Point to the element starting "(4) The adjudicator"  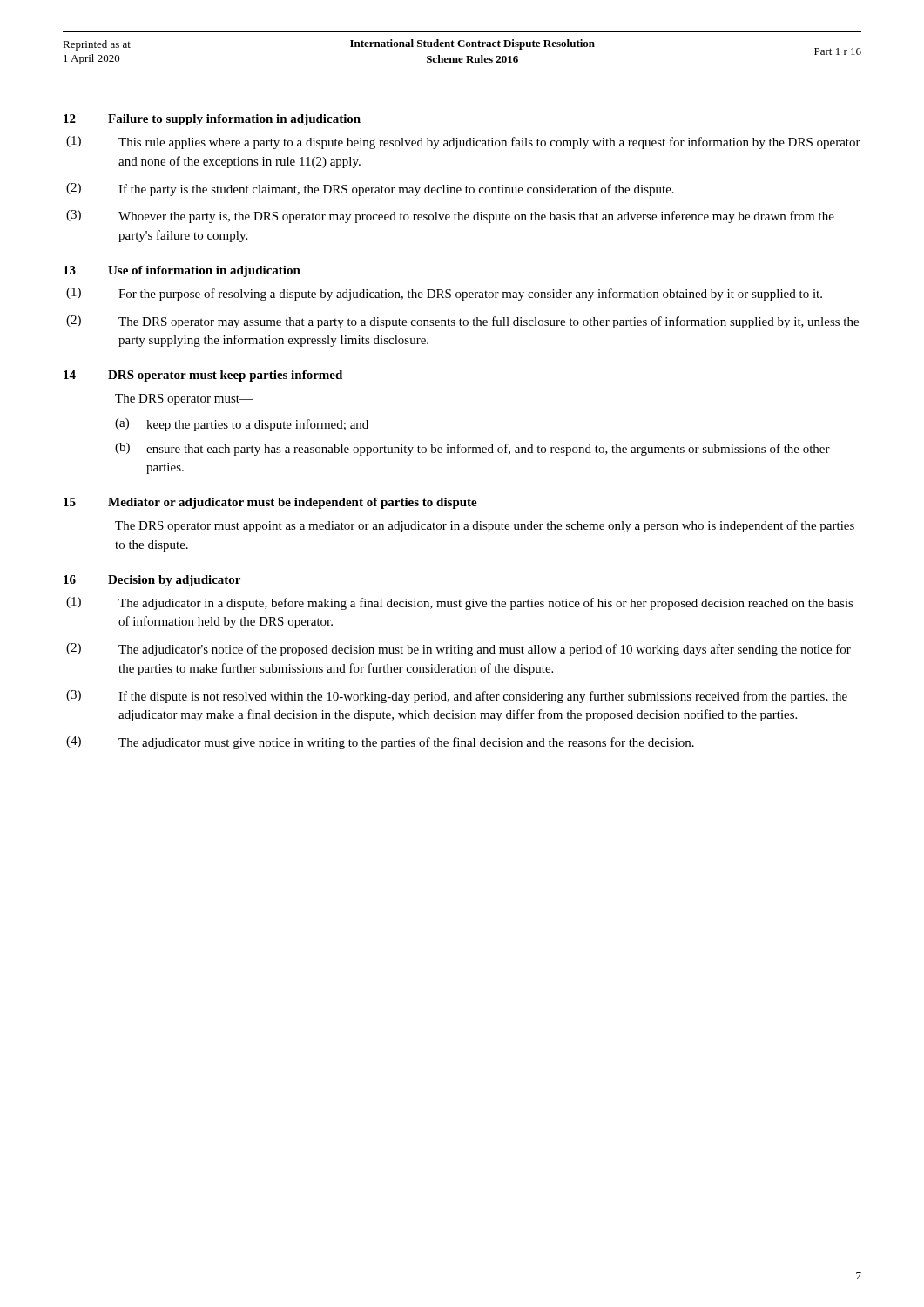click(x=462, y=743)
